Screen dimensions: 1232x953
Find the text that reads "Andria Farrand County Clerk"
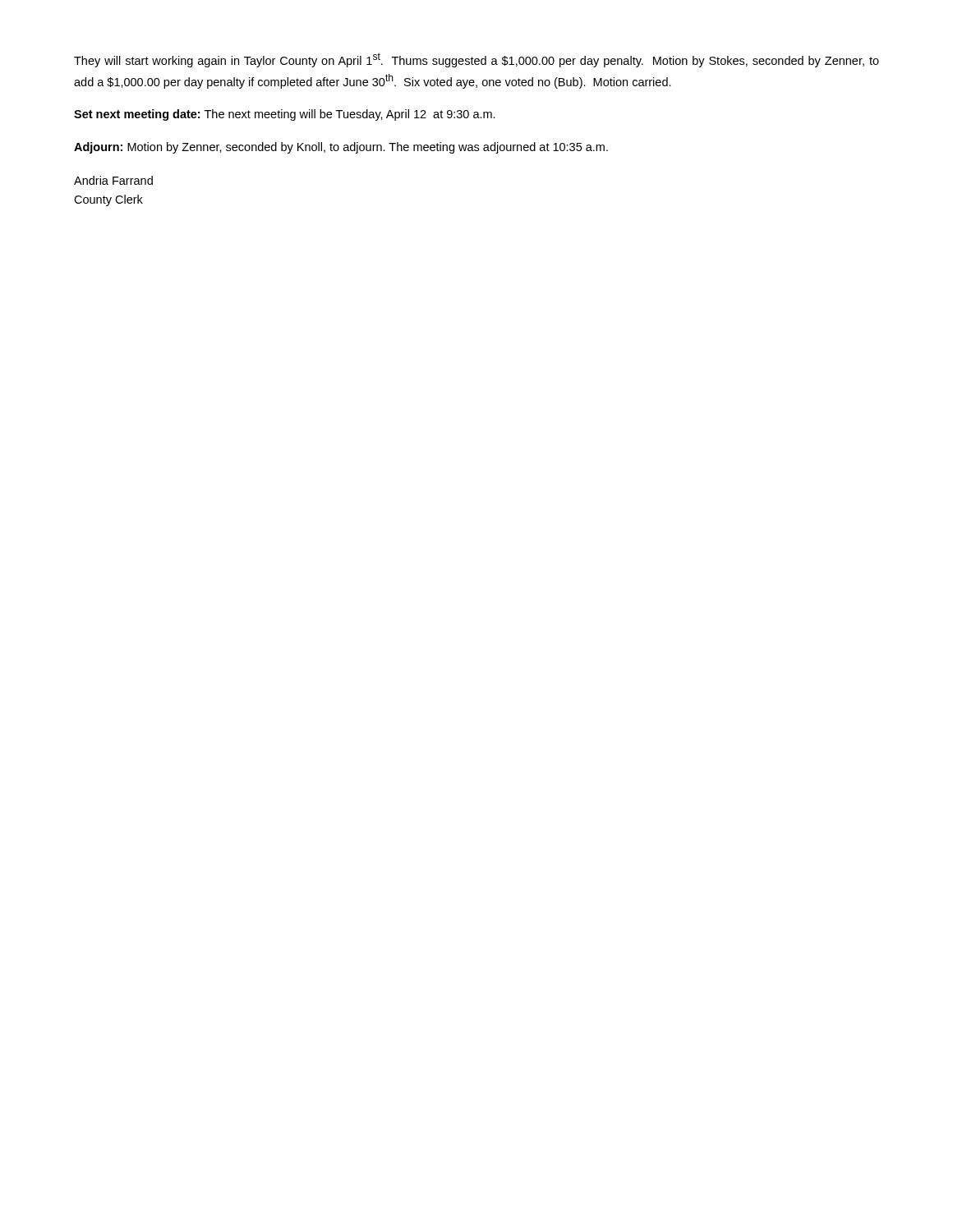pyautogui.click(x=114, y=190)
